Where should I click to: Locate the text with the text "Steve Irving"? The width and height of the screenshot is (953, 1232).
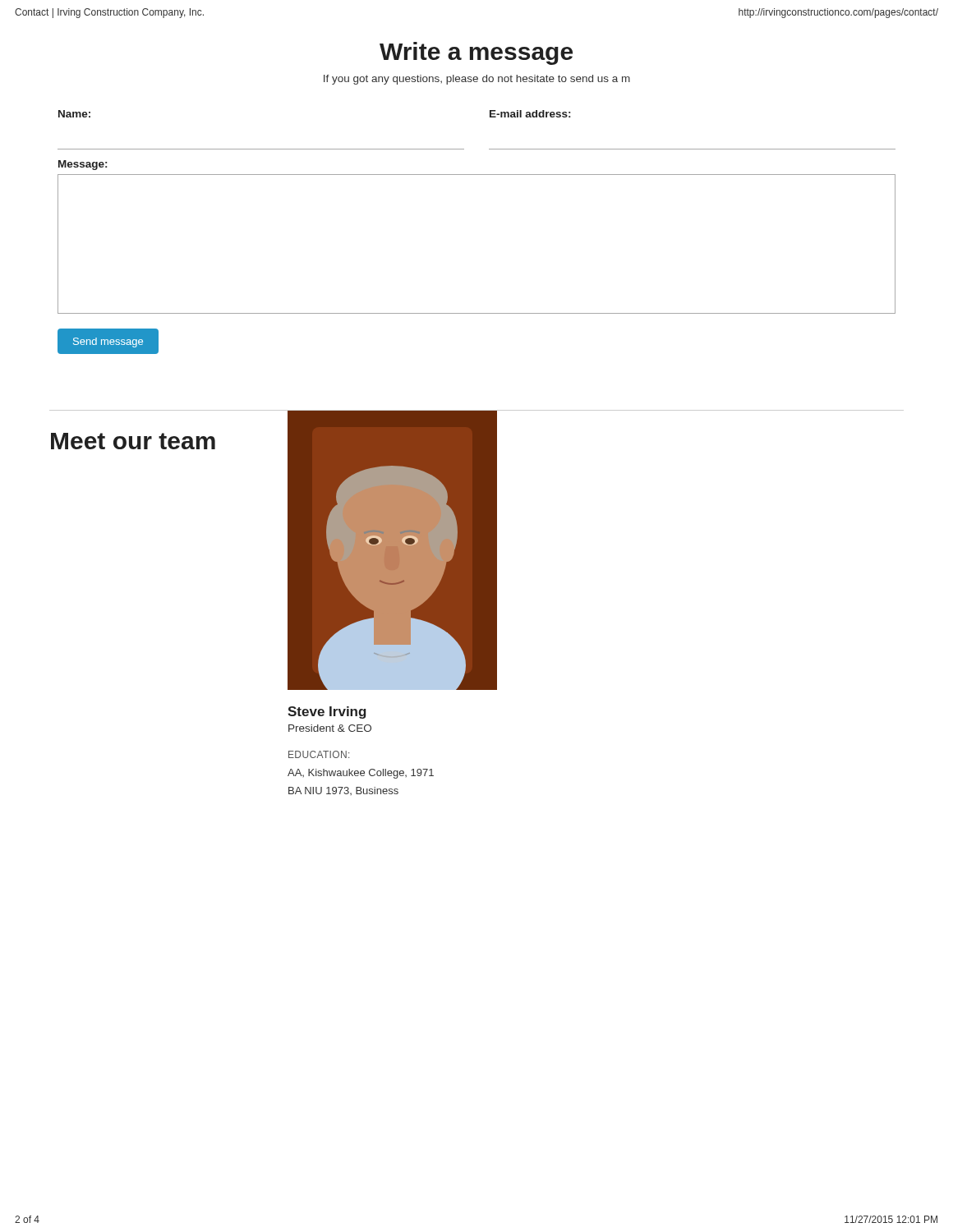[x=327, y=712]
